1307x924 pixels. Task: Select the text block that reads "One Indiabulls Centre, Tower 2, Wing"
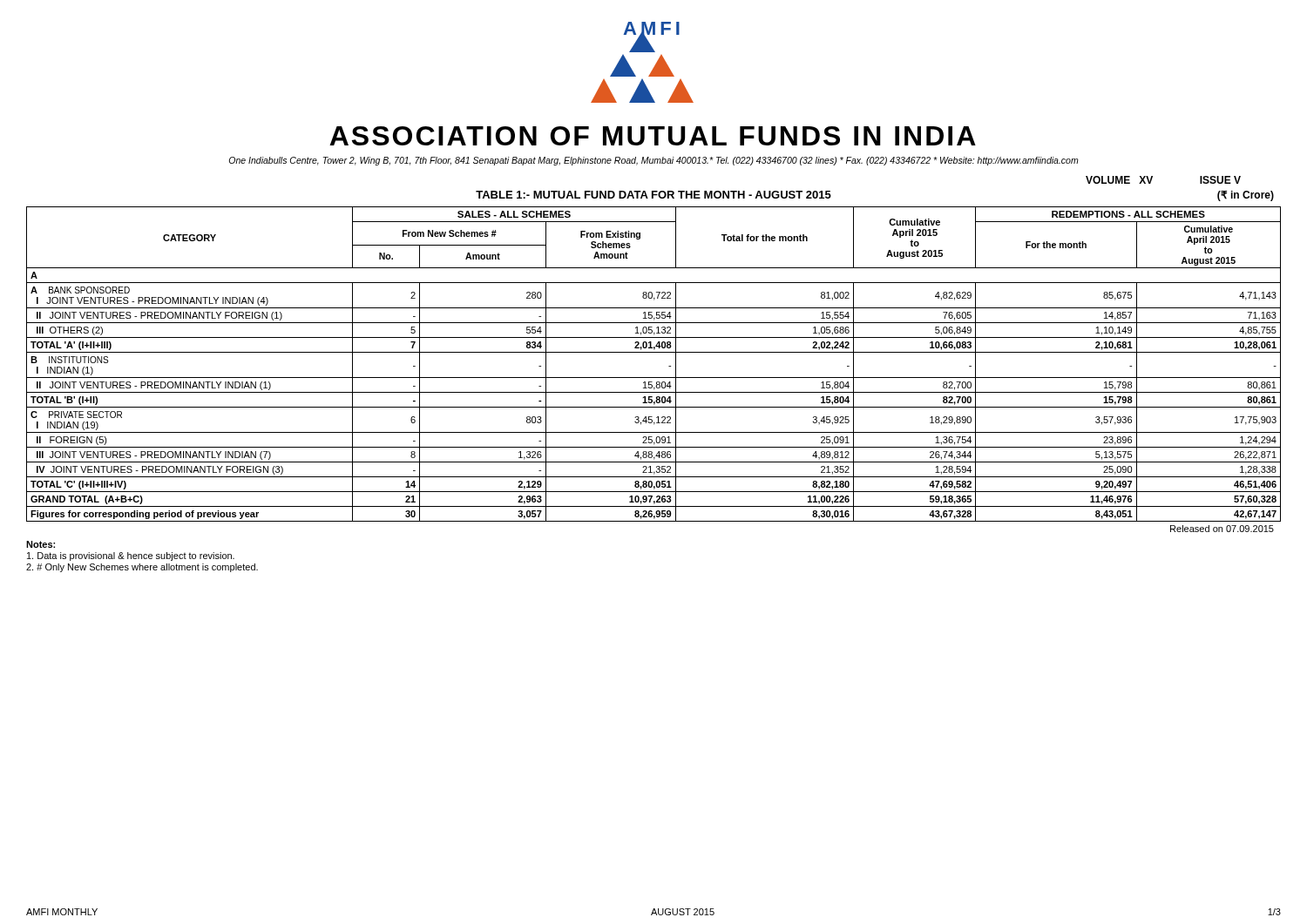coord(654,160)
